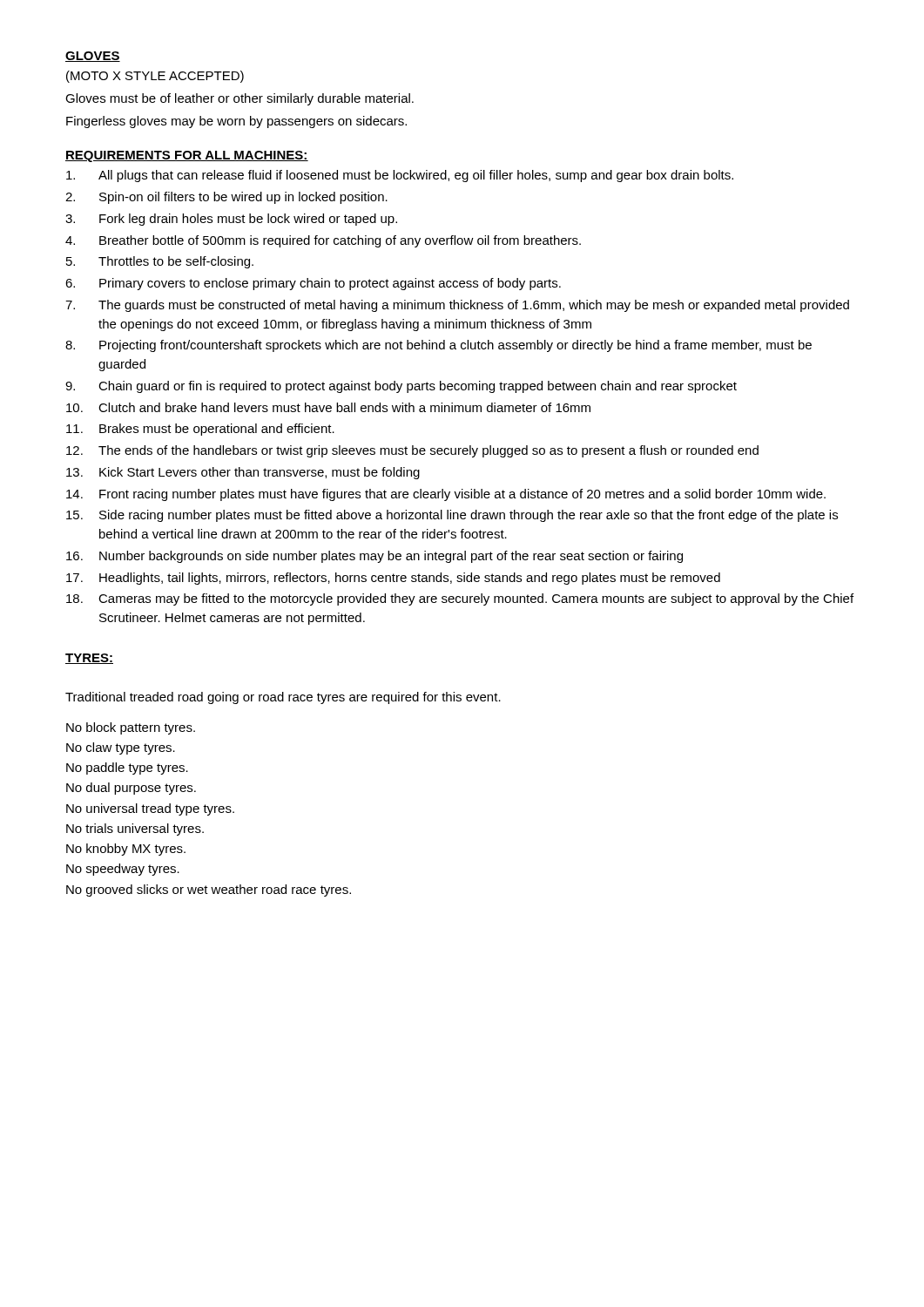Locate the list item that says "No dual purpose"
The height and width of the screenshot is (1307, 924).
point(131,789)
